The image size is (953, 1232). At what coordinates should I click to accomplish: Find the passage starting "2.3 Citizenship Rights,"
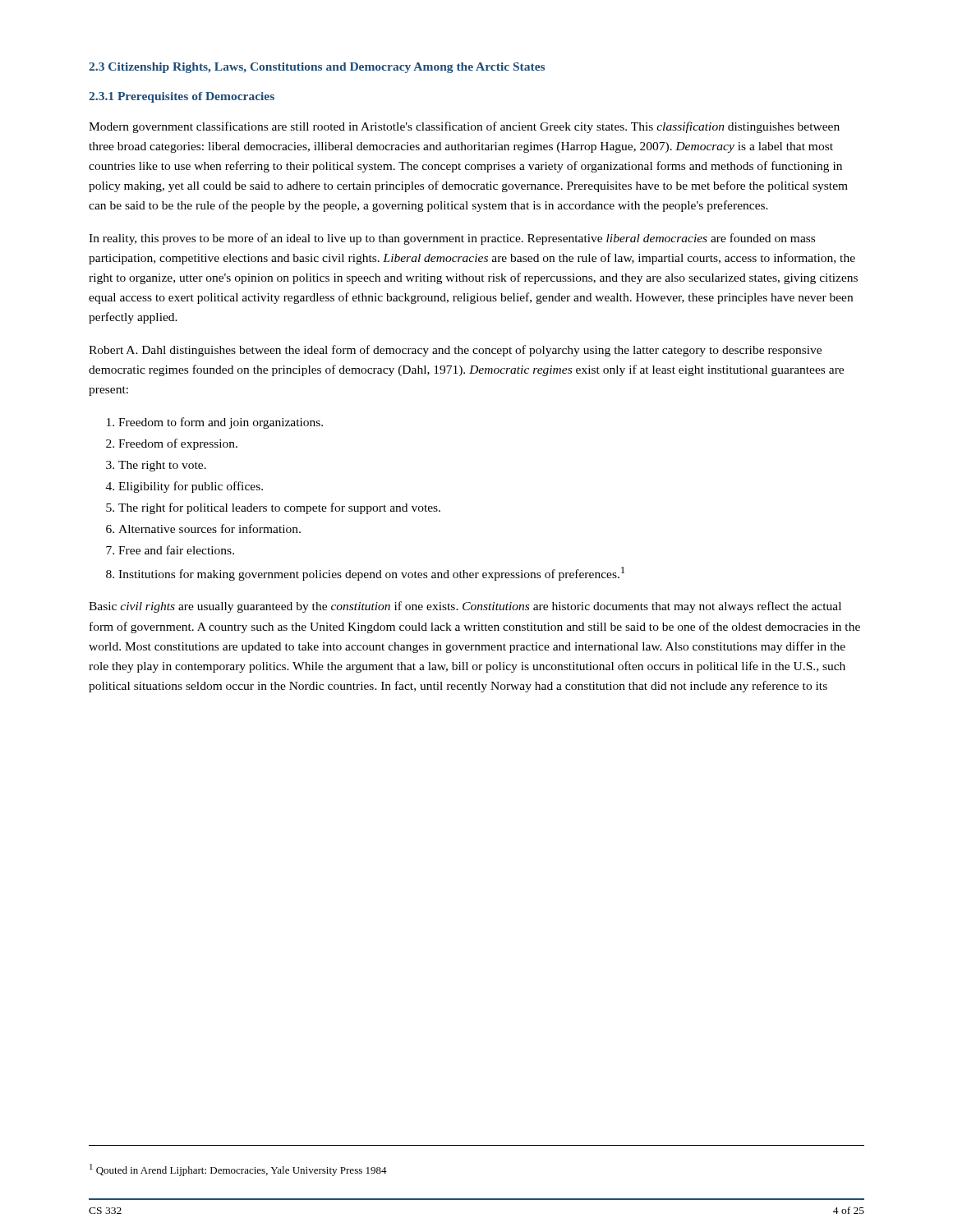click(476, 67)
